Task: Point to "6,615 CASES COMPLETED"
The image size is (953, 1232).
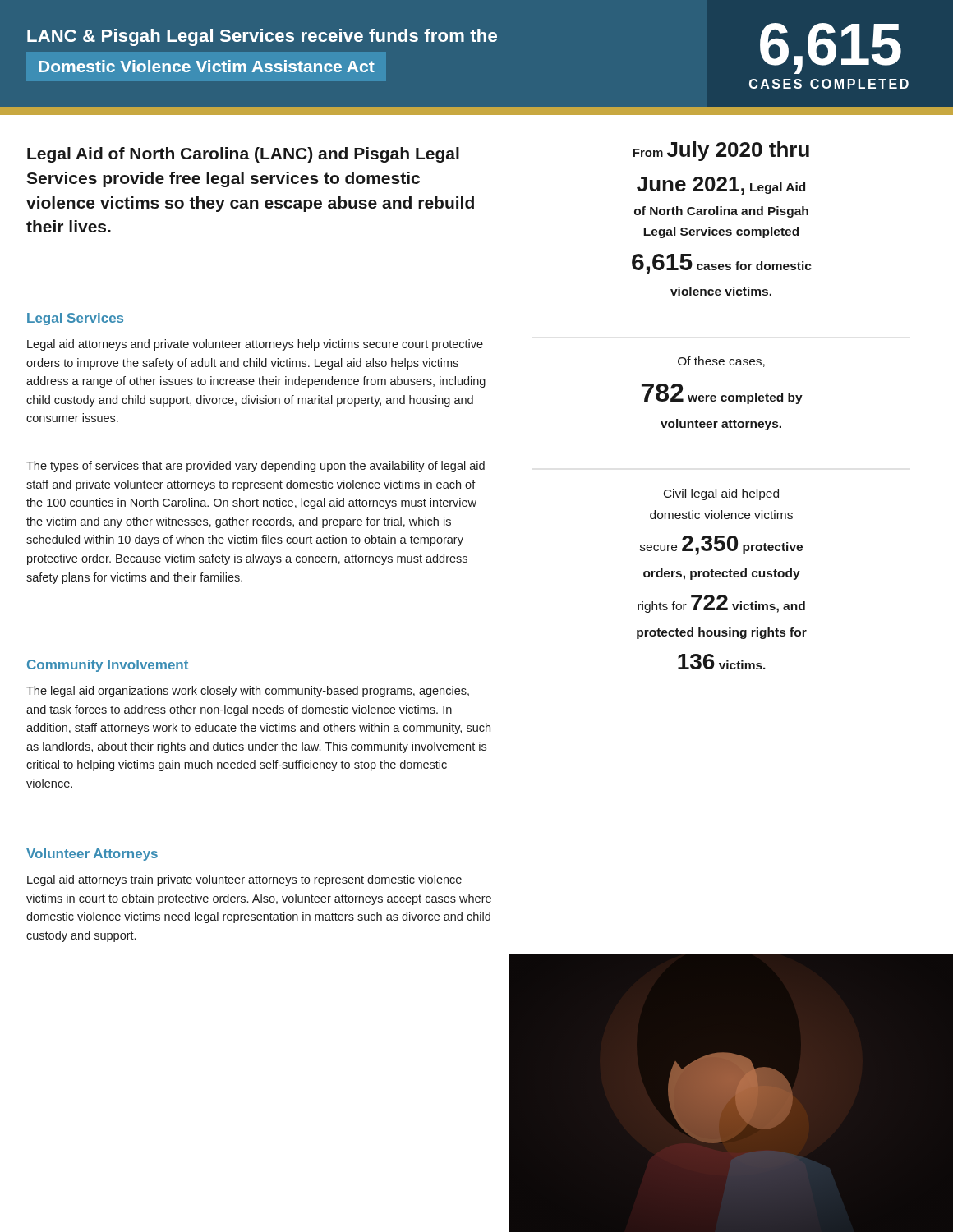Action: (x=830, y=53)
